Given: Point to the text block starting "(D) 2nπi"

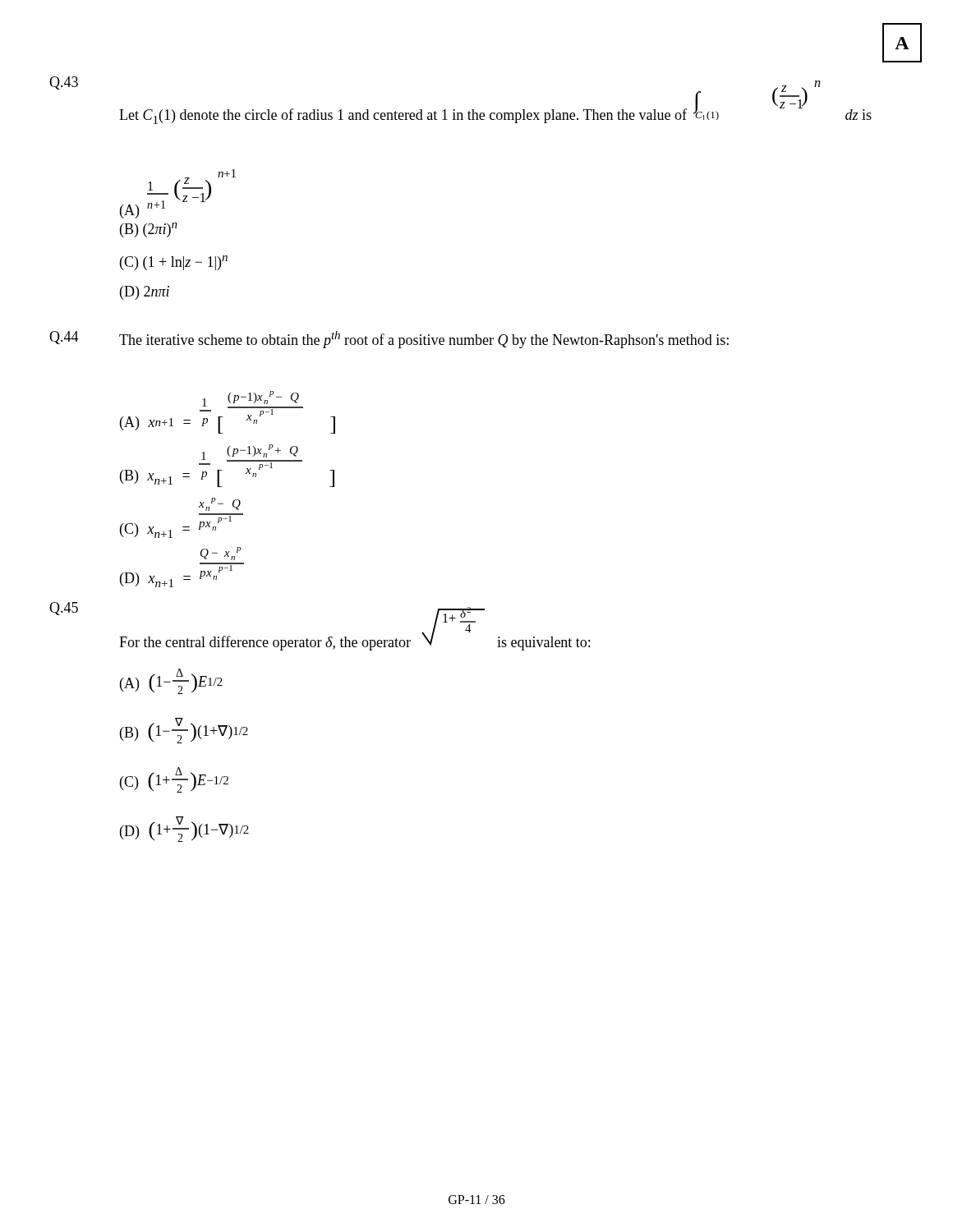Looking at the screenshot, I should tap(144, 292).
